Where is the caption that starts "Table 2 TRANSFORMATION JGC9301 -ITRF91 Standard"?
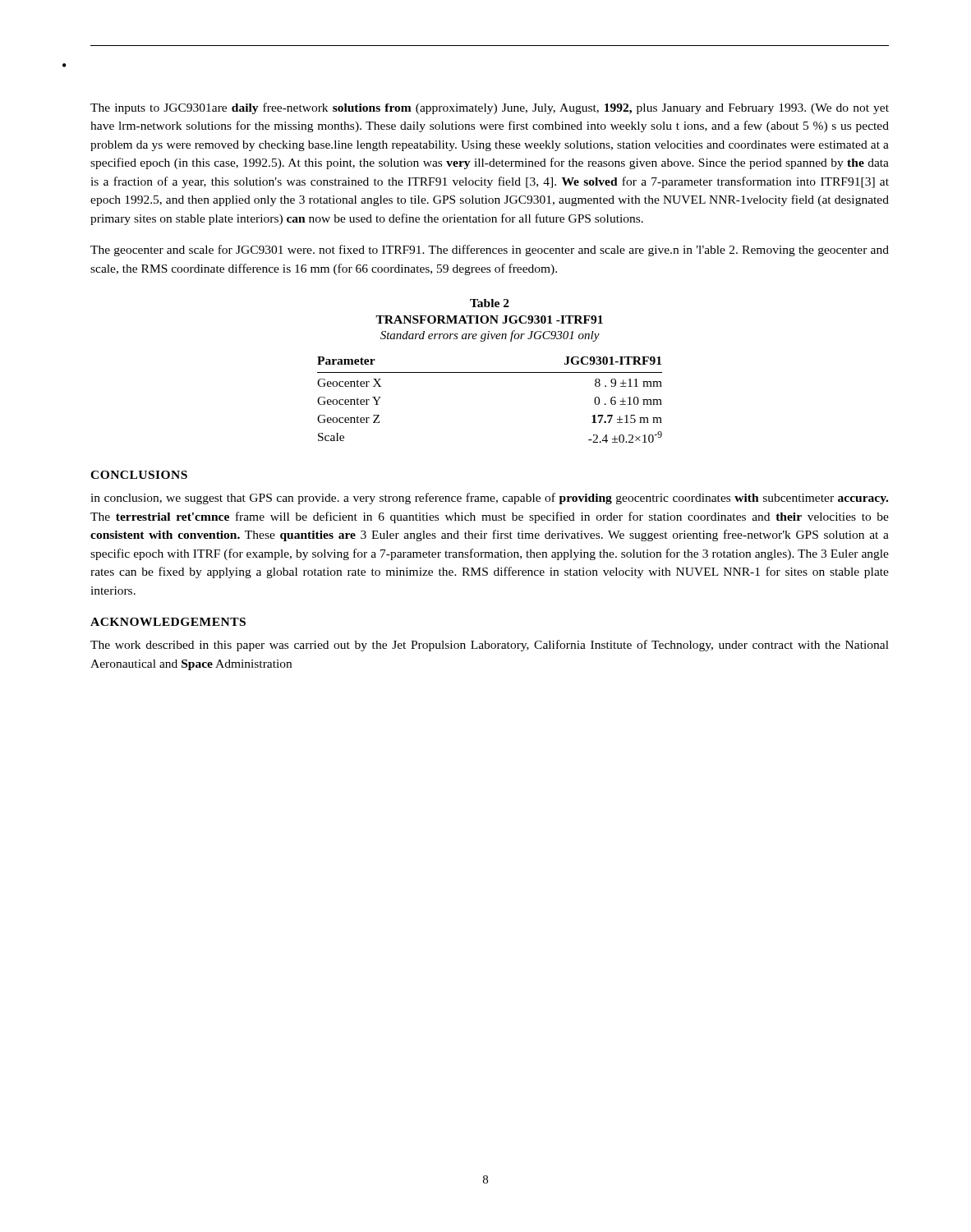 (490, 373)
